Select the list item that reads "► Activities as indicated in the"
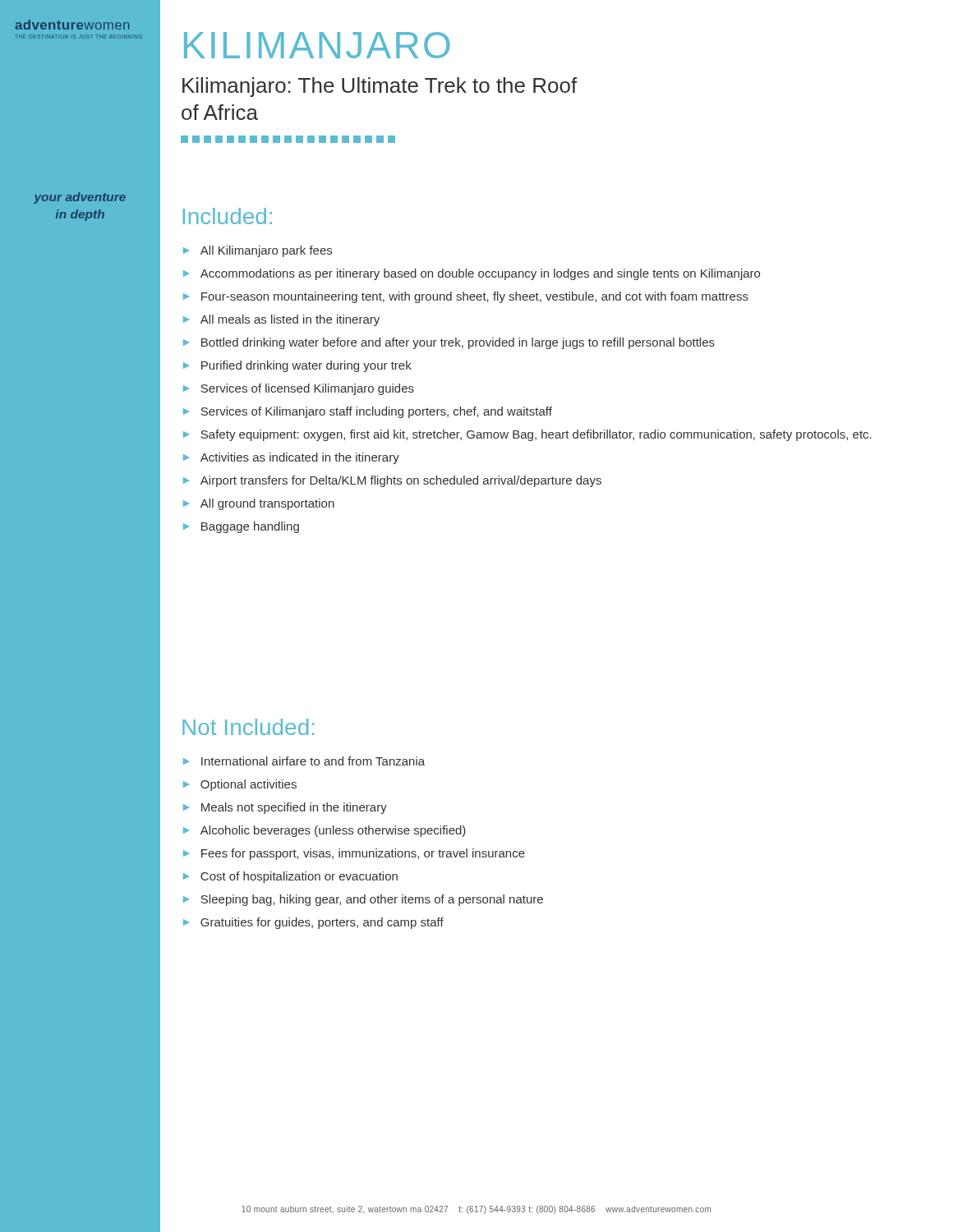 click(x=290, y=457)
